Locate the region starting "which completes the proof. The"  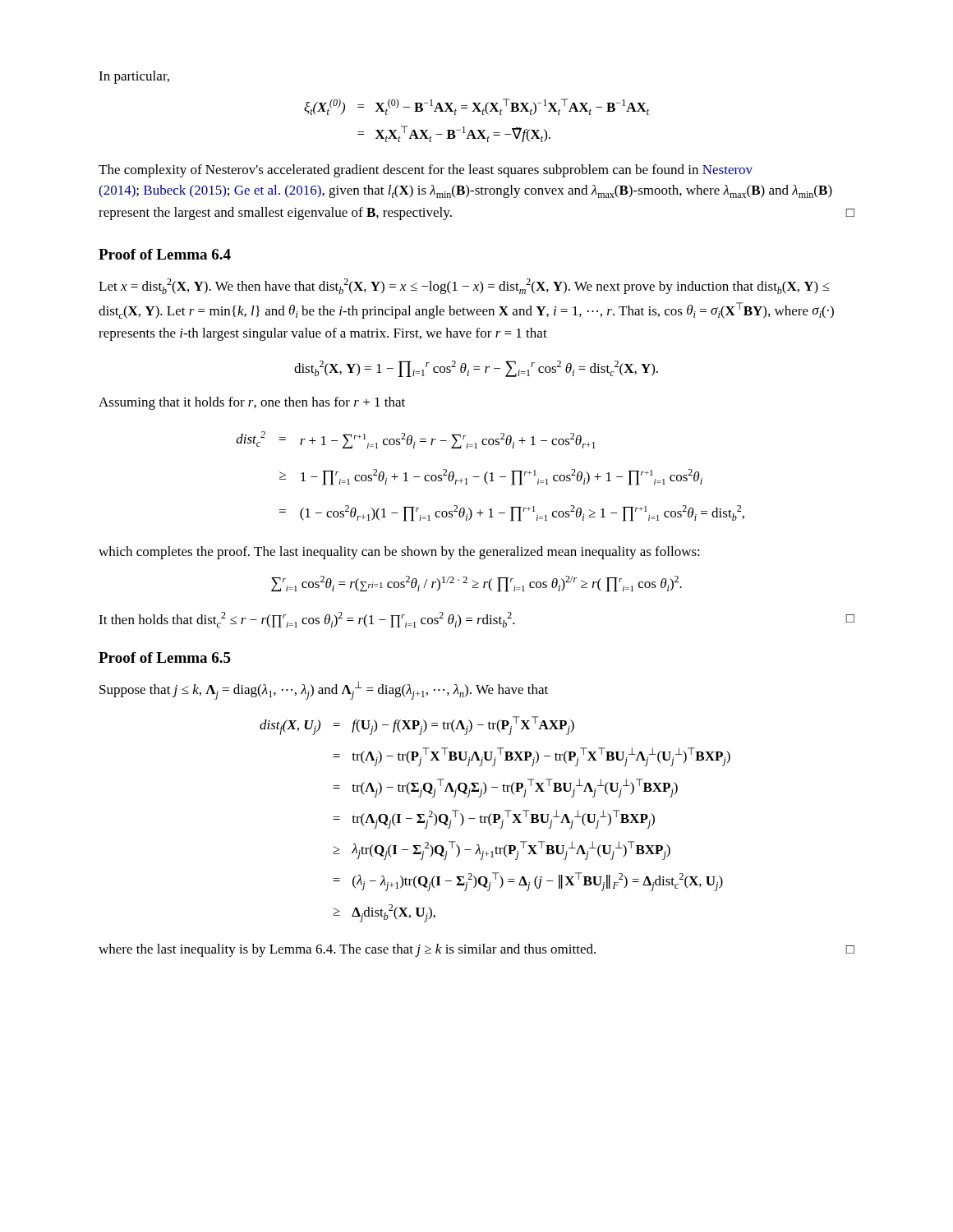(x=400, y=552)
